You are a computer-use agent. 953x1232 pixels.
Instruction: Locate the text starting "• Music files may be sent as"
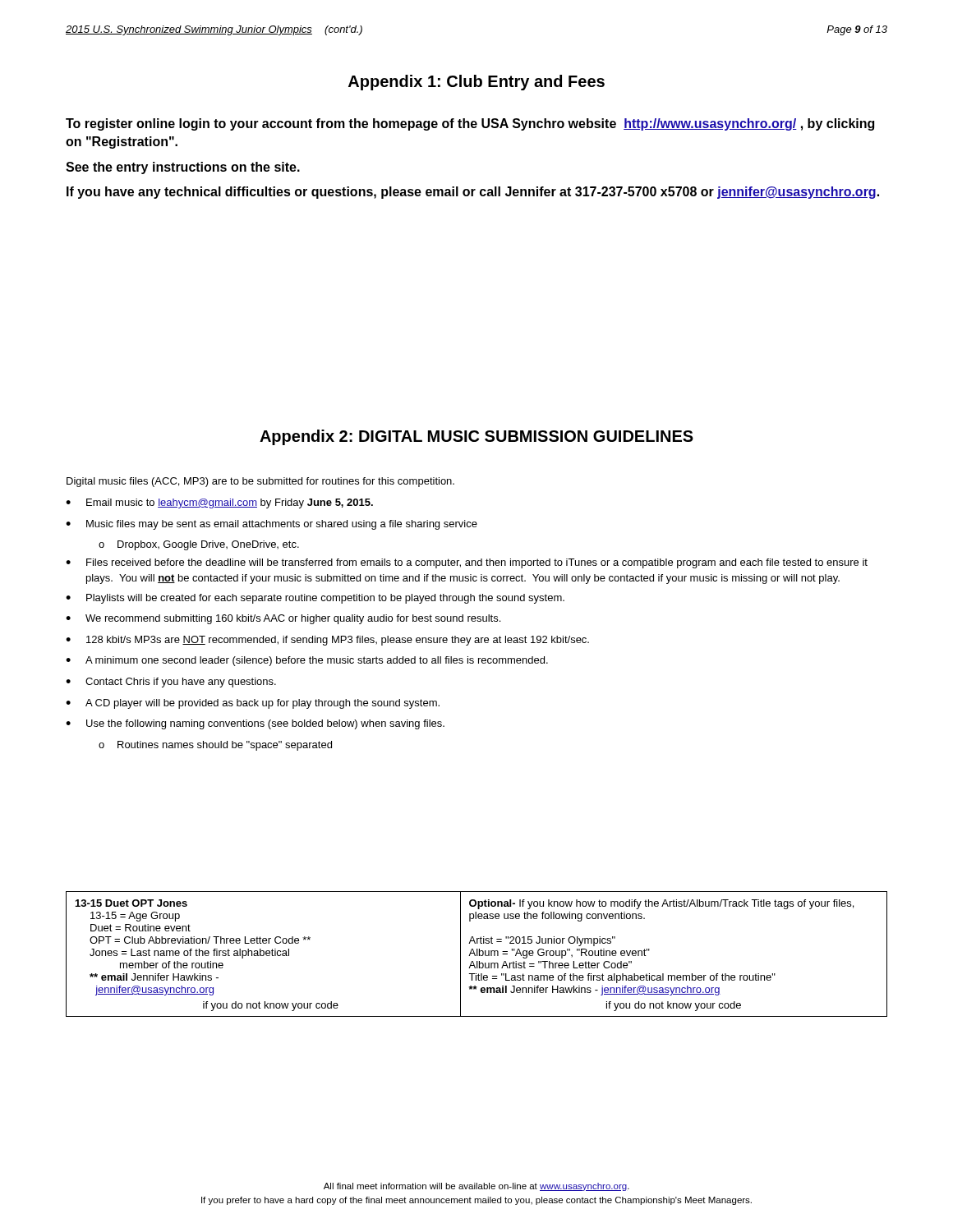tap(272, 524)
